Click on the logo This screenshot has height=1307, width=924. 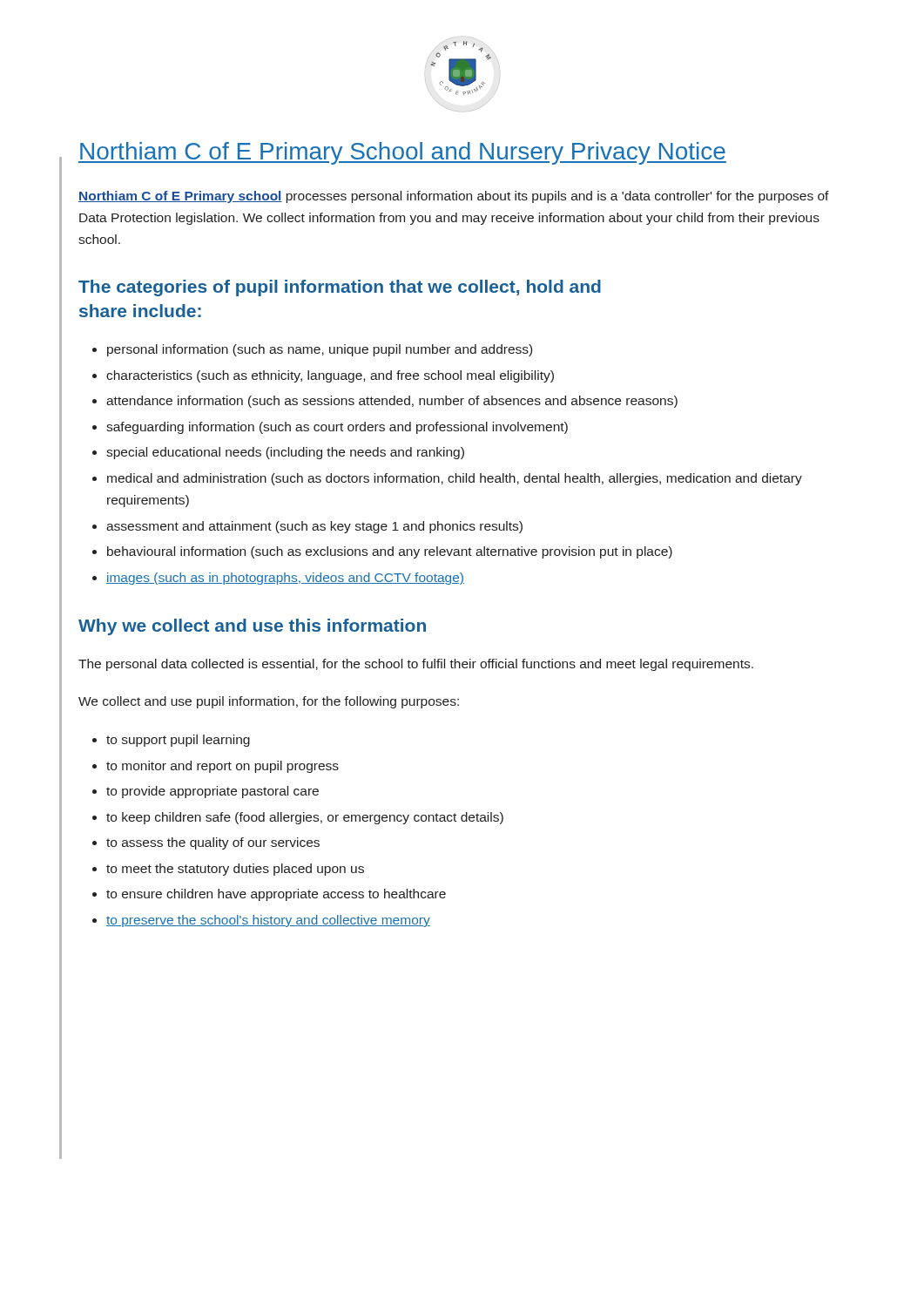462,76
